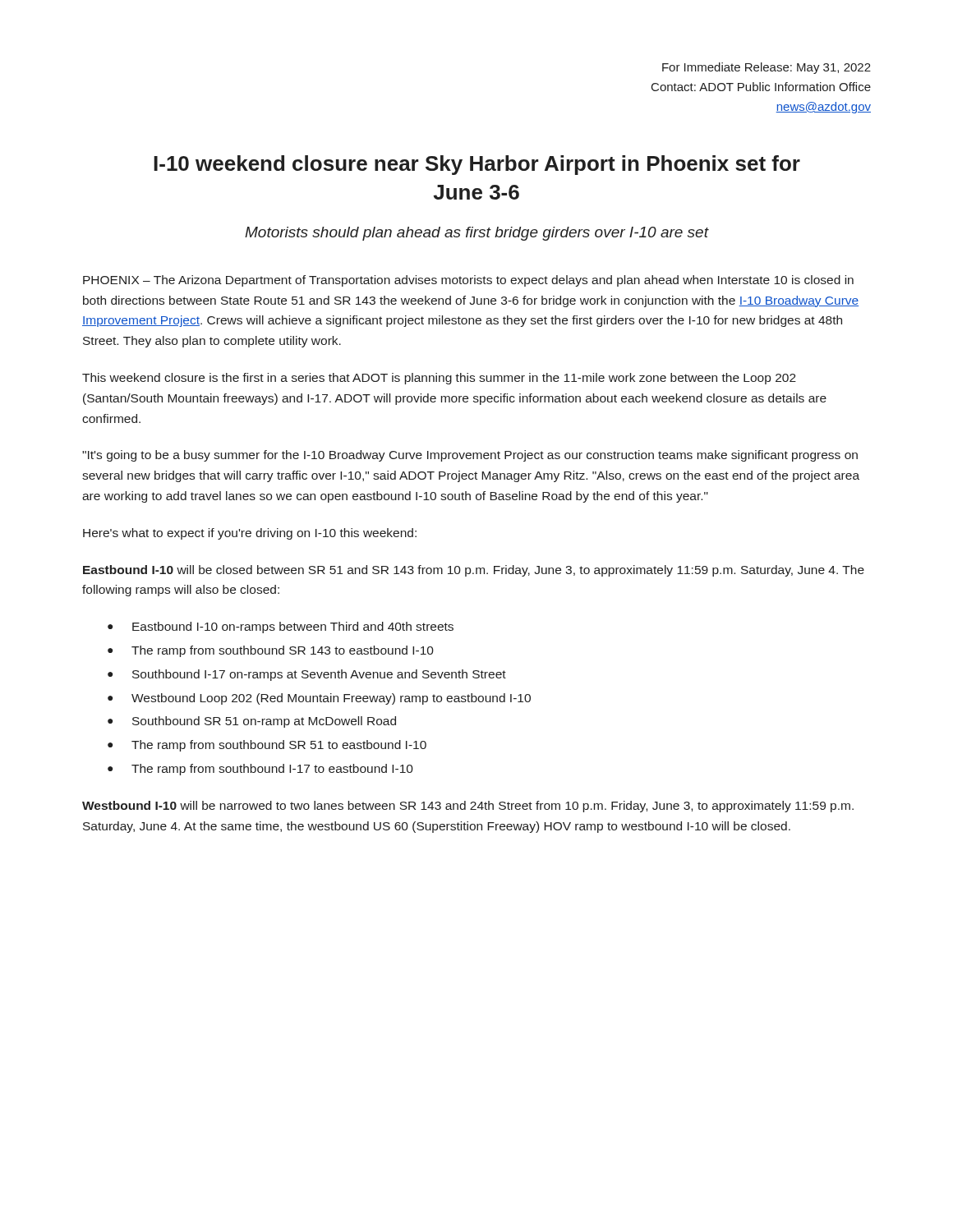This screenshot has height=1232, width=953.
Task: Click on the text block with the text "This weekend closure is the"
Action: [x=454, y=398]
